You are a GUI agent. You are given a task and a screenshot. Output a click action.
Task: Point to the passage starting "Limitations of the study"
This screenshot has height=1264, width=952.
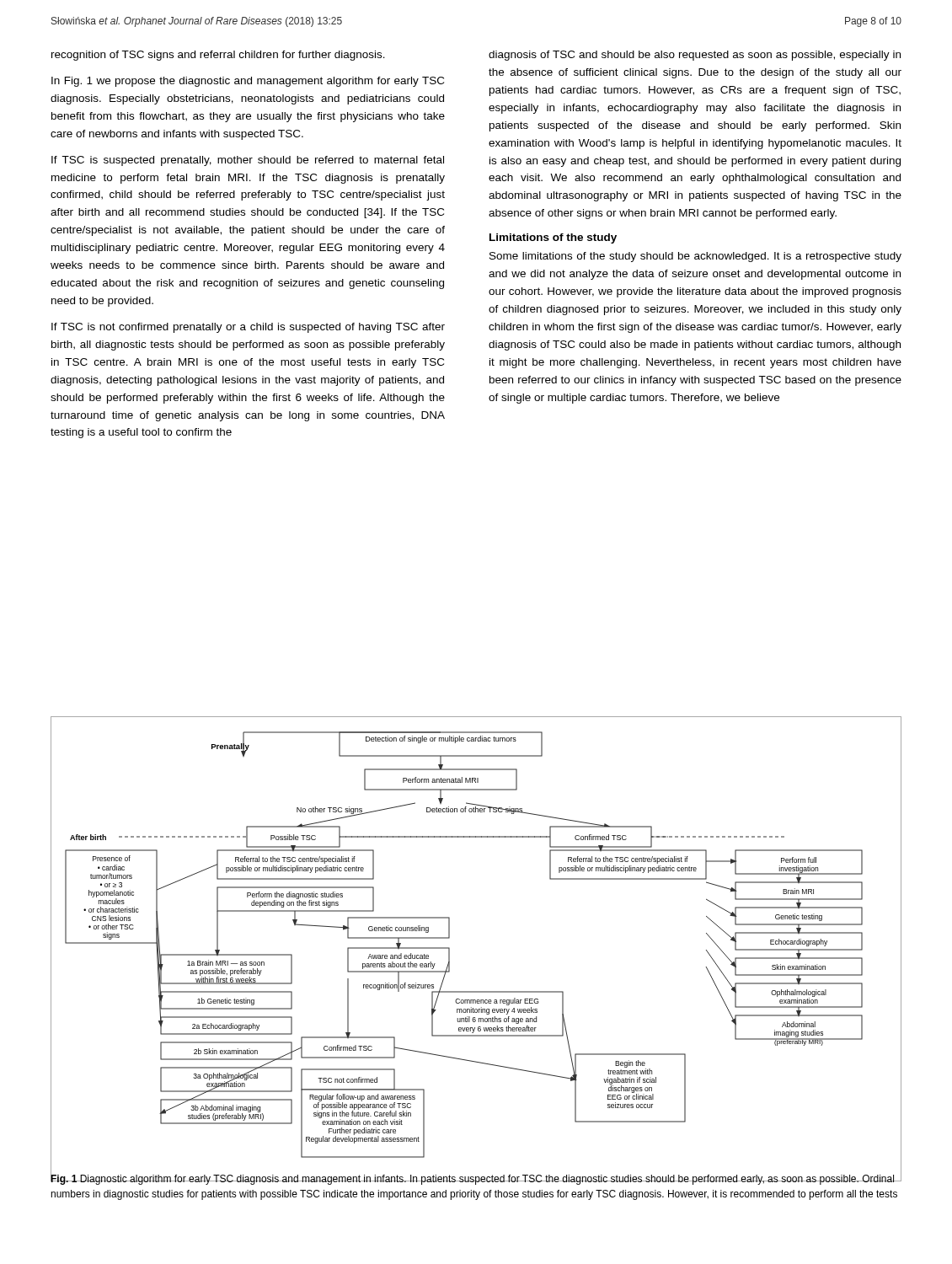553,237
